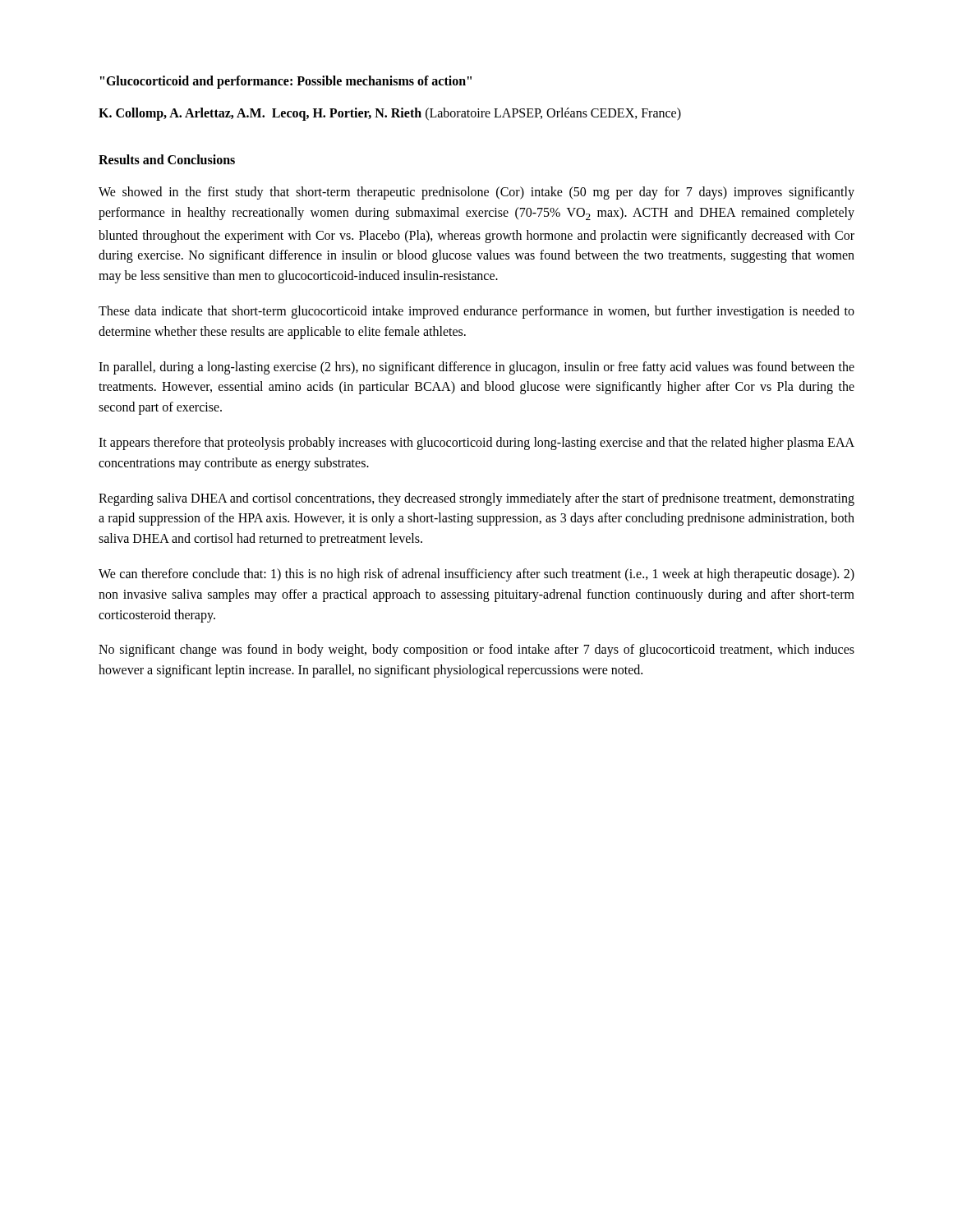Point to the block beginning "K. Collomp, A."

pyautogui.click(x=390, y=113)
